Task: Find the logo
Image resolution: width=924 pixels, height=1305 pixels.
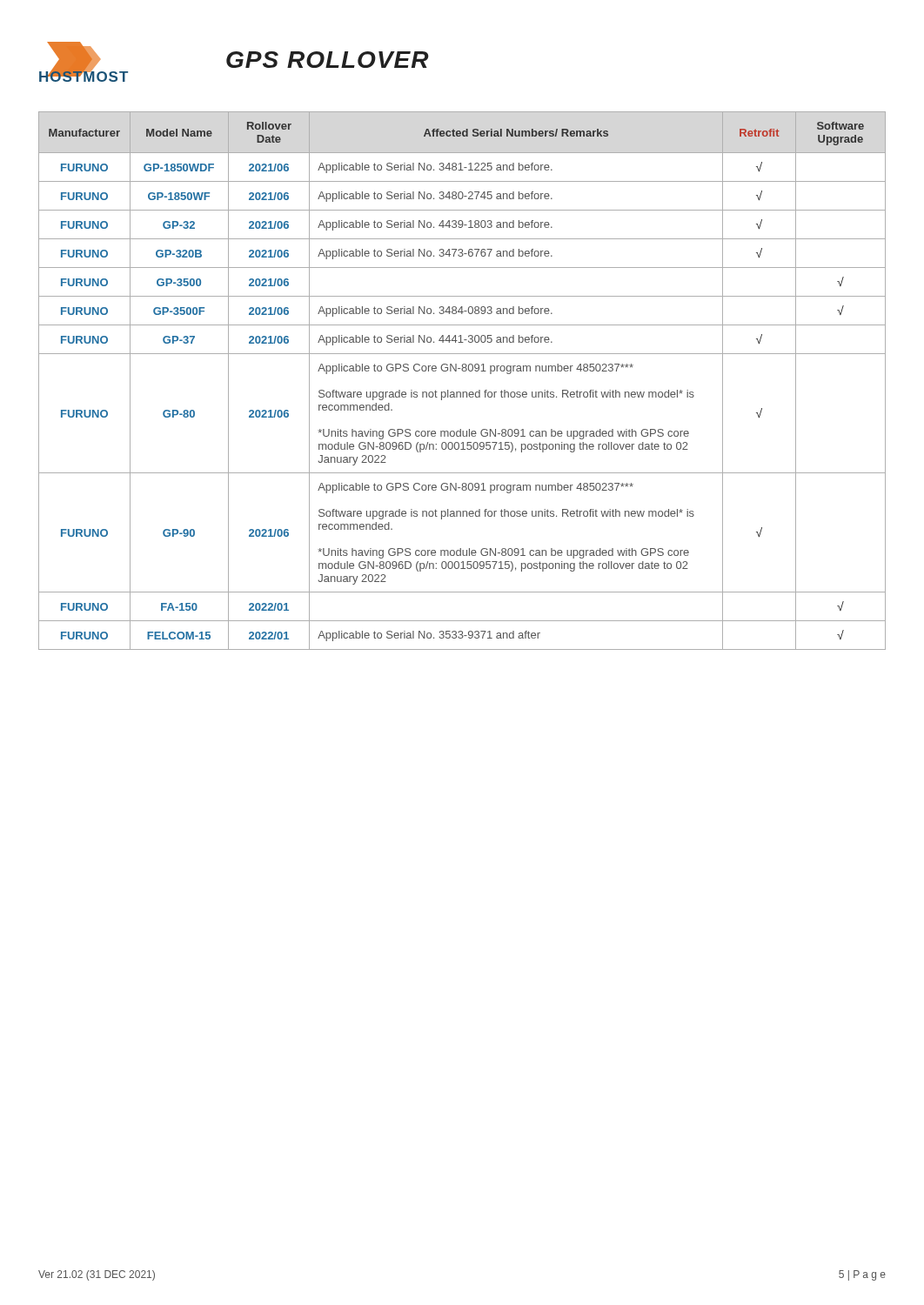Action: tap(106, 60)
